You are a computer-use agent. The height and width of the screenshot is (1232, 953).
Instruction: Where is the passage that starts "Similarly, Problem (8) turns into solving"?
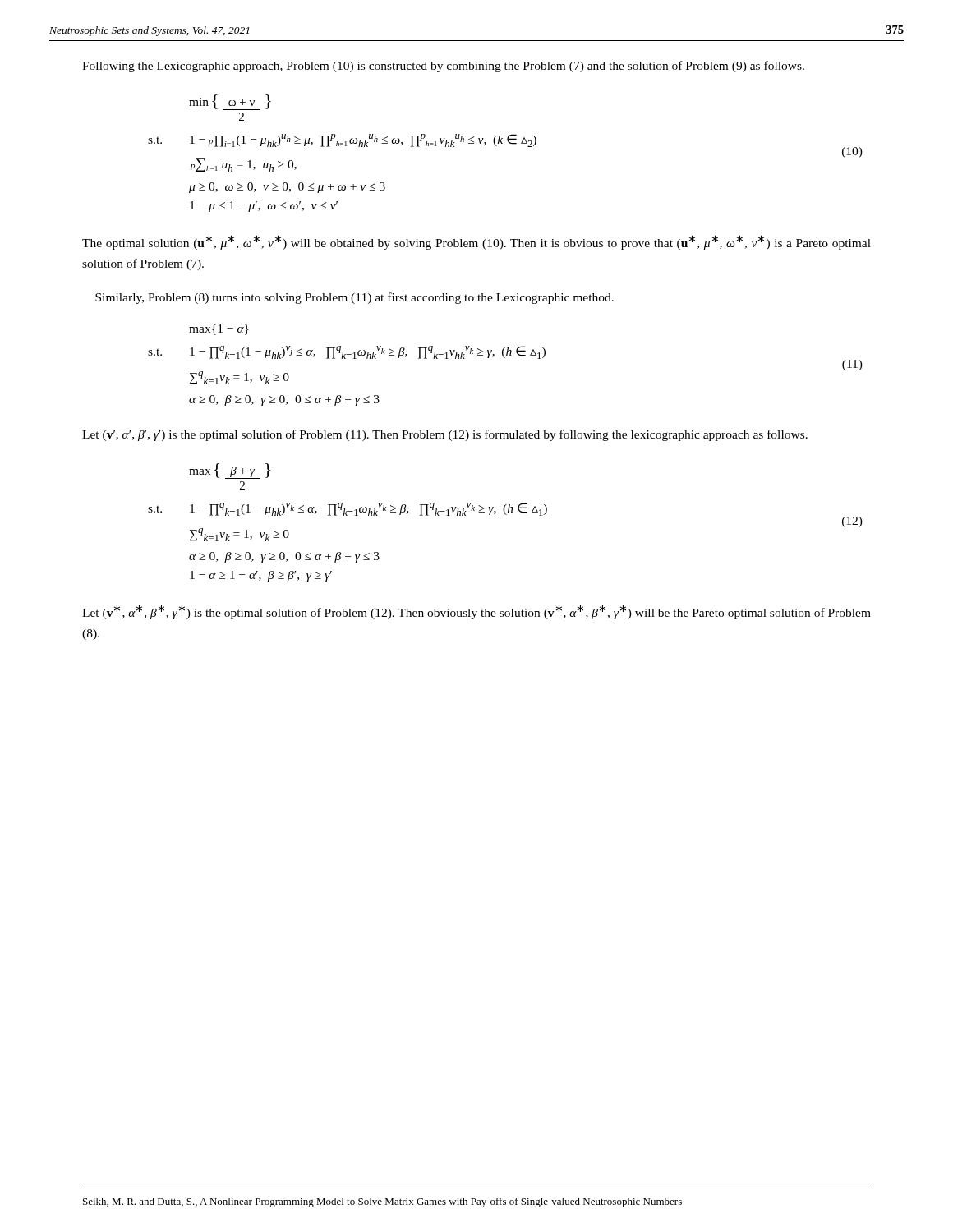[x=348, y=297]
